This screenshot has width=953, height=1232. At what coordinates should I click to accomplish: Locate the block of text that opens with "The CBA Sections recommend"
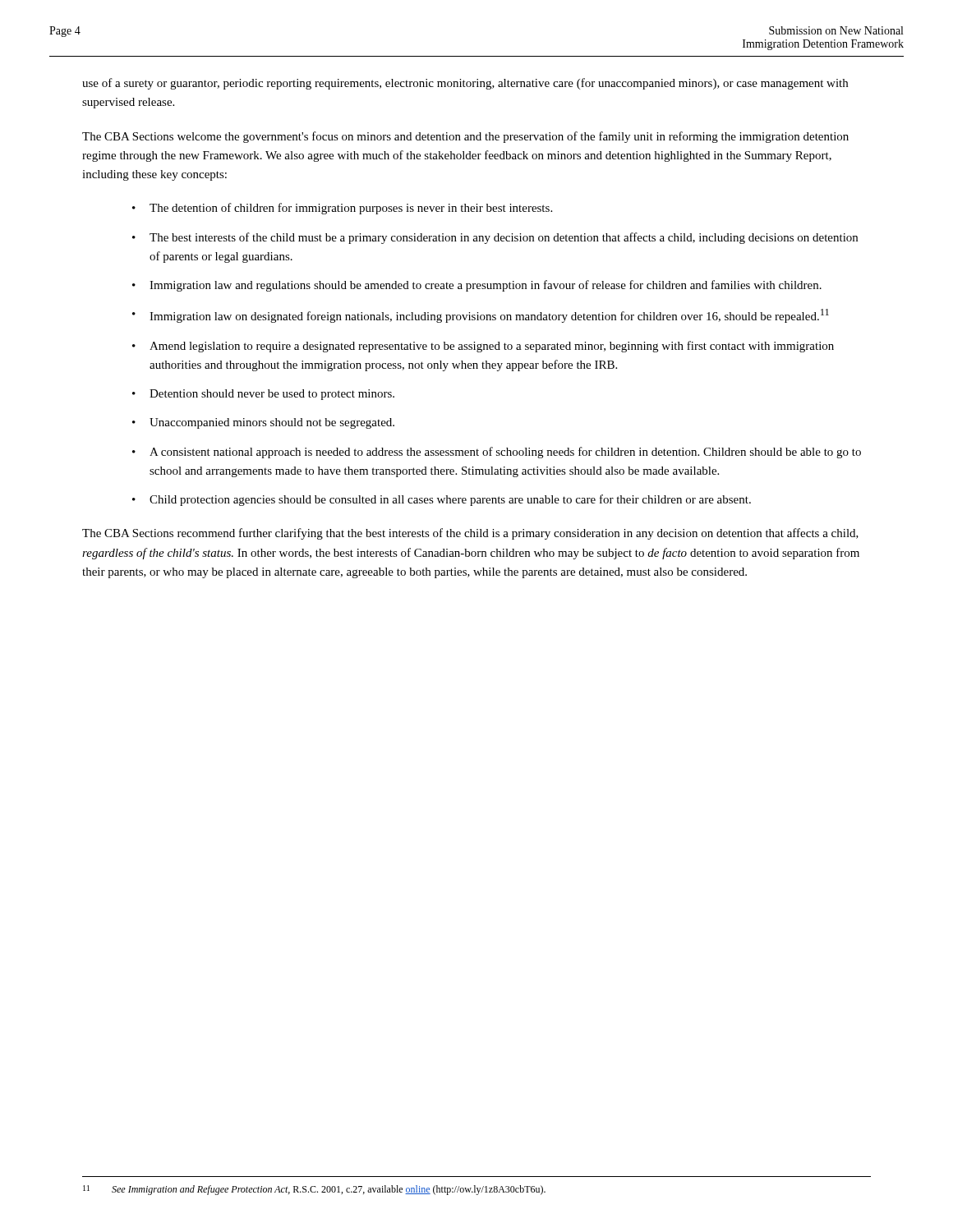[471, 552]
